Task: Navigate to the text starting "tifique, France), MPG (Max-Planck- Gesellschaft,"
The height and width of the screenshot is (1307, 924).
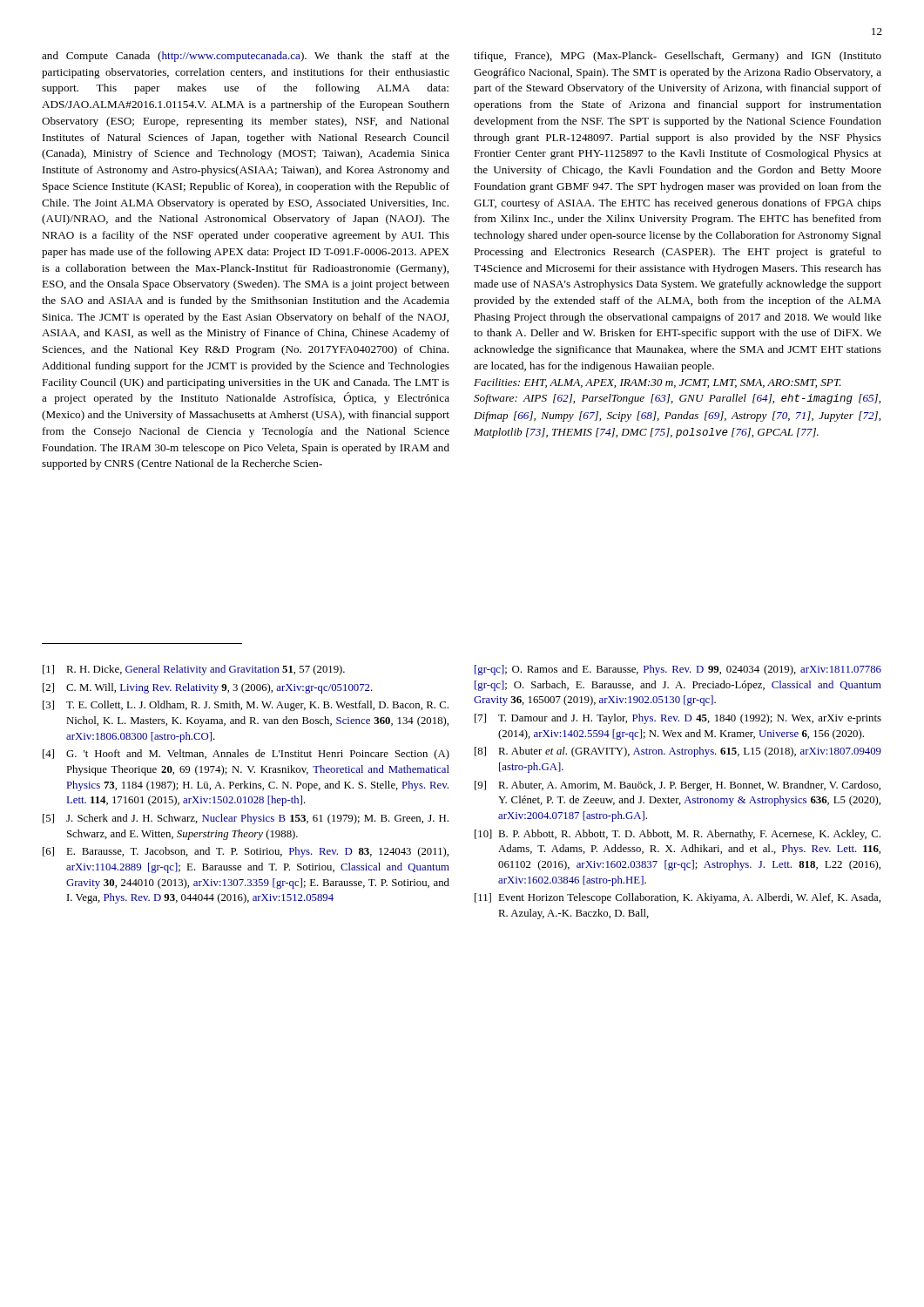Action: pyautogui.click(x=678, y=245)
